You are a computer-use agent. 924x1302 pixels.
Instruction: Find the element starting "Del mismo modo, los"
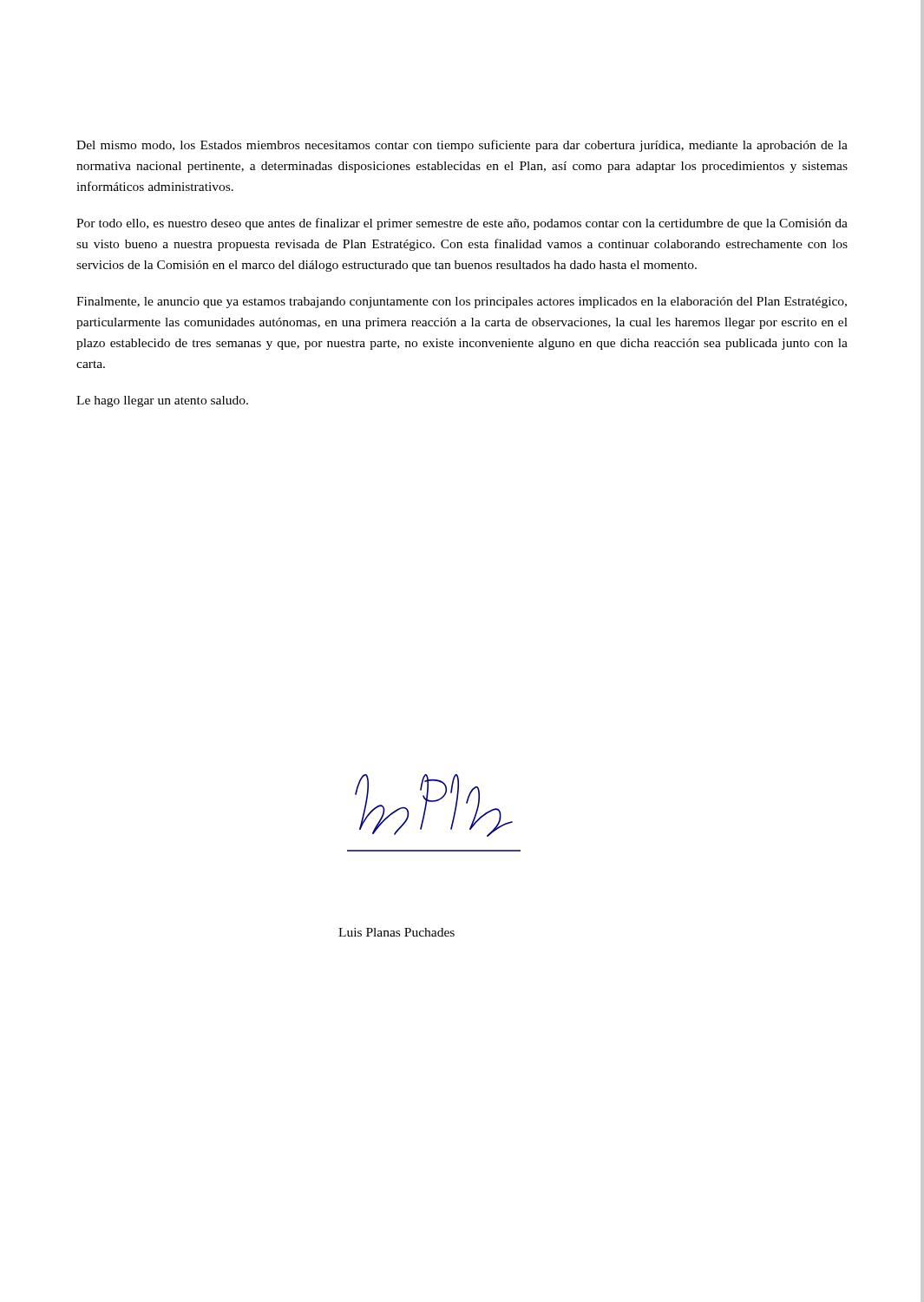(x=462, y=165)
